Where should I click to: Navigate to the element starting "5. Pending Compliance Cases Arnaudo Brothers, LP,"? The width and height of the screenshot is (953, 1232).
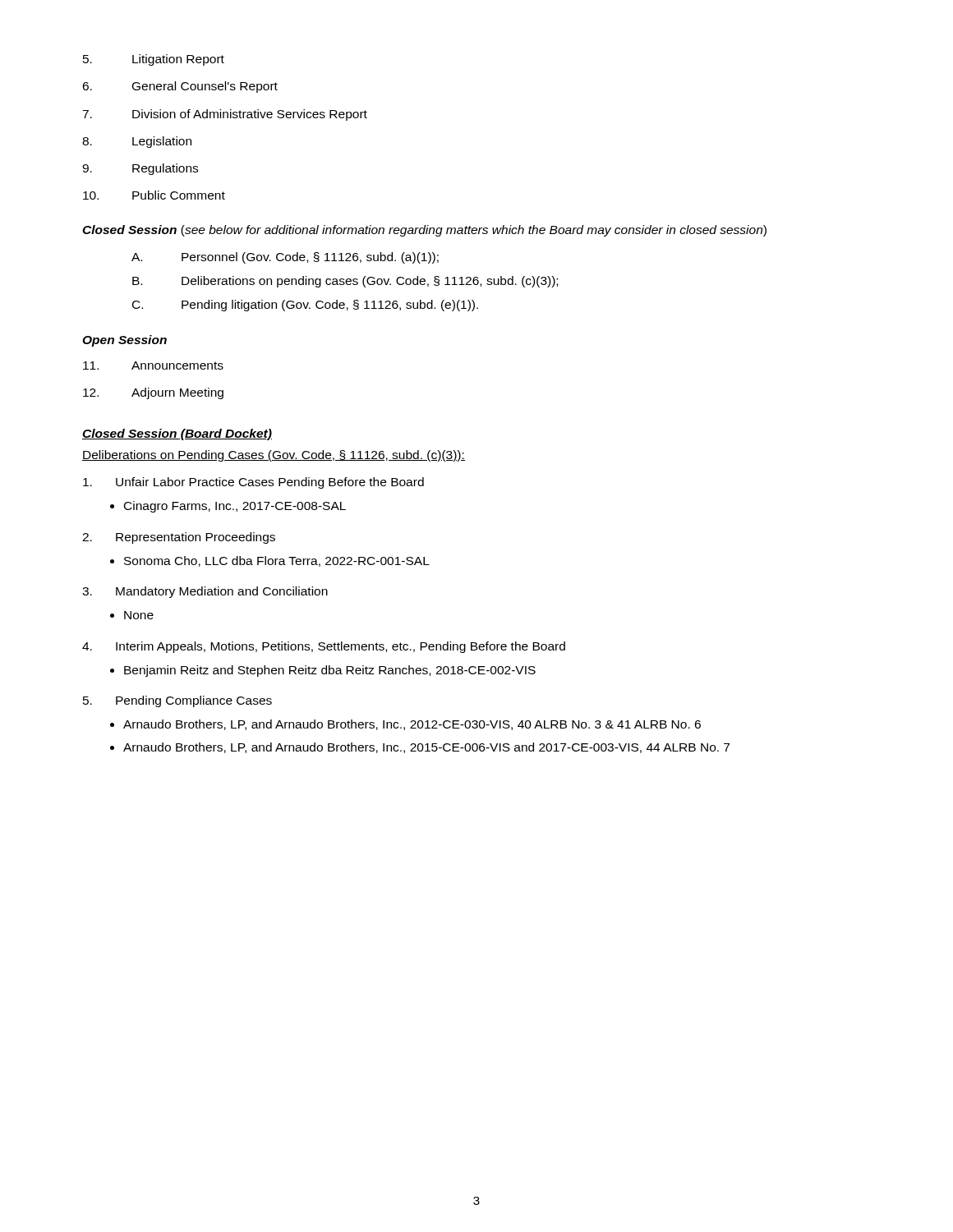click(x=476, y=723)
